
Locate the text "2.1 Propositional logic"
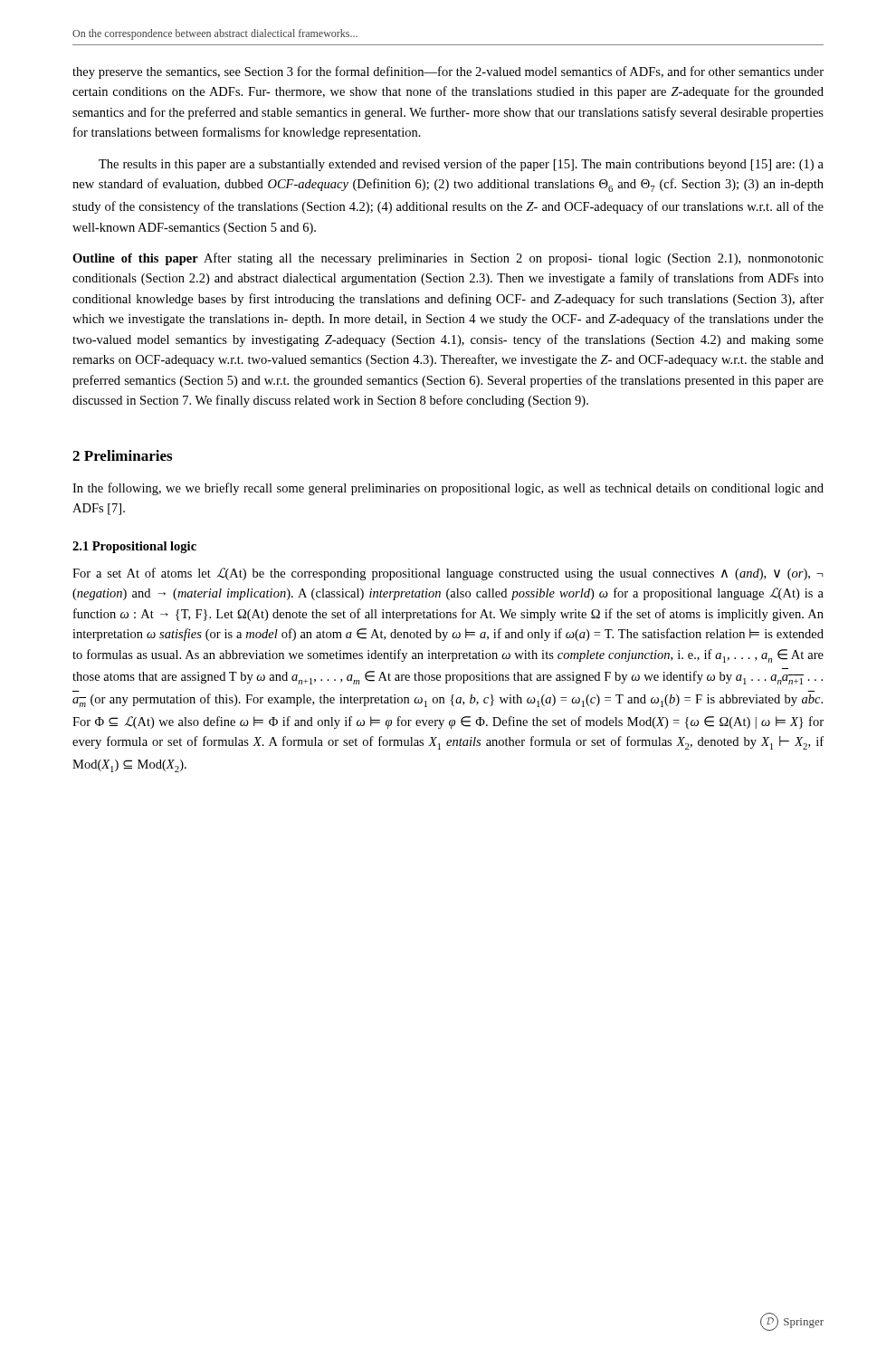[x=134, y=546]
